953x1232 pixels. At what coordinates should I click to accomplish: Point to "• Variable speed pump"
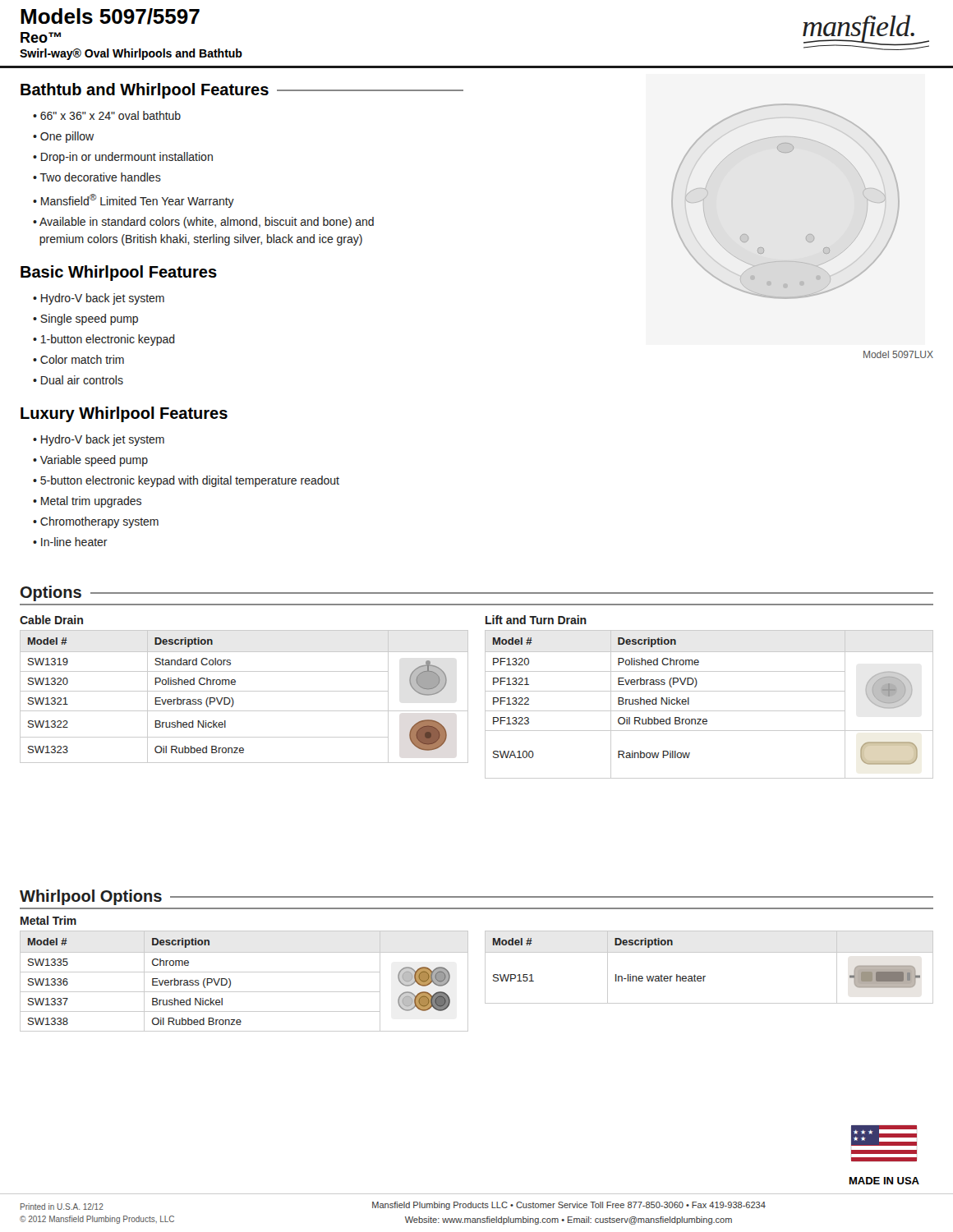pos(90,460)
